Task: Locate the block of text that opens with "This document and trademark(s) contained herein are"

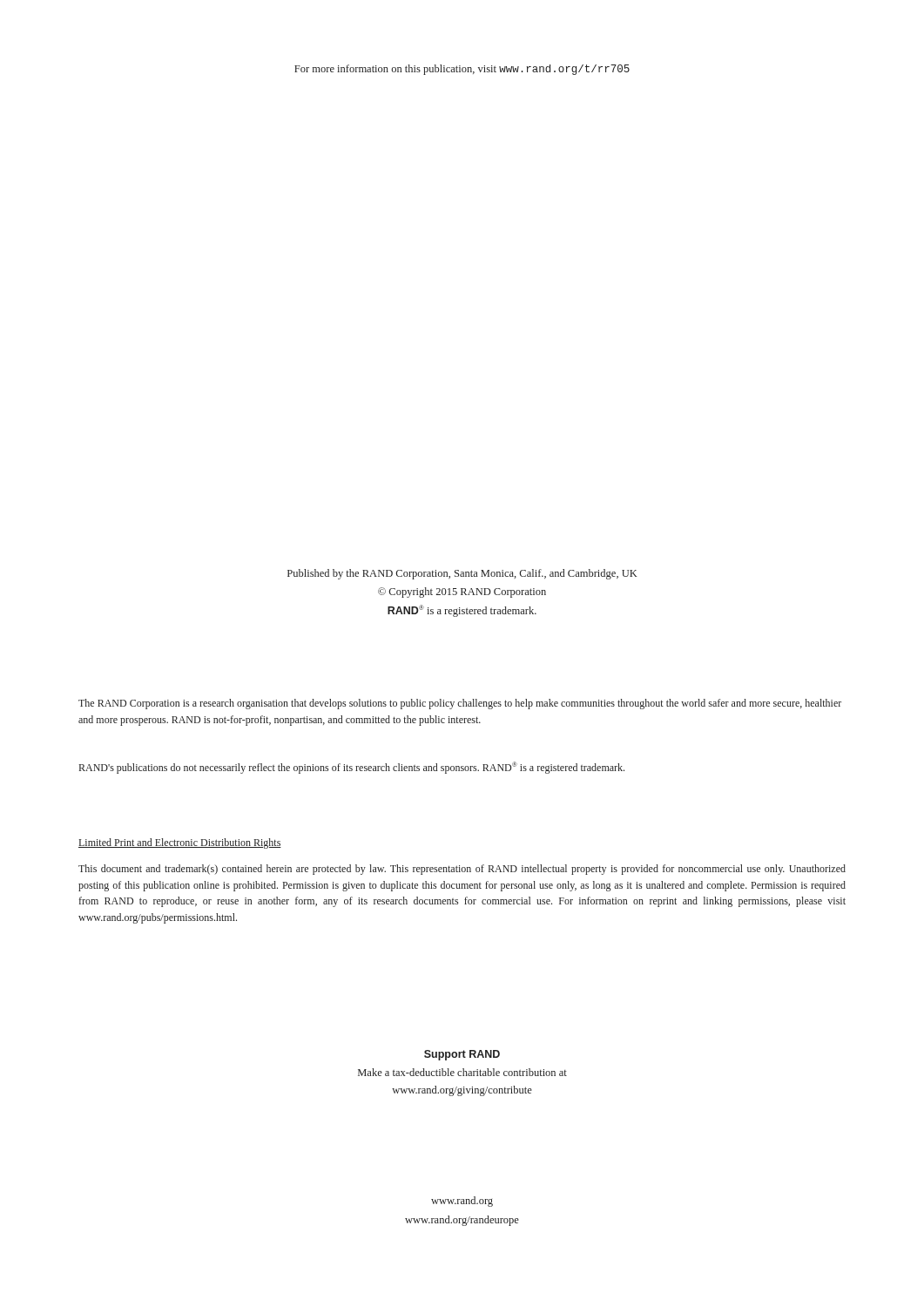Action: click(x=462, y=893)
